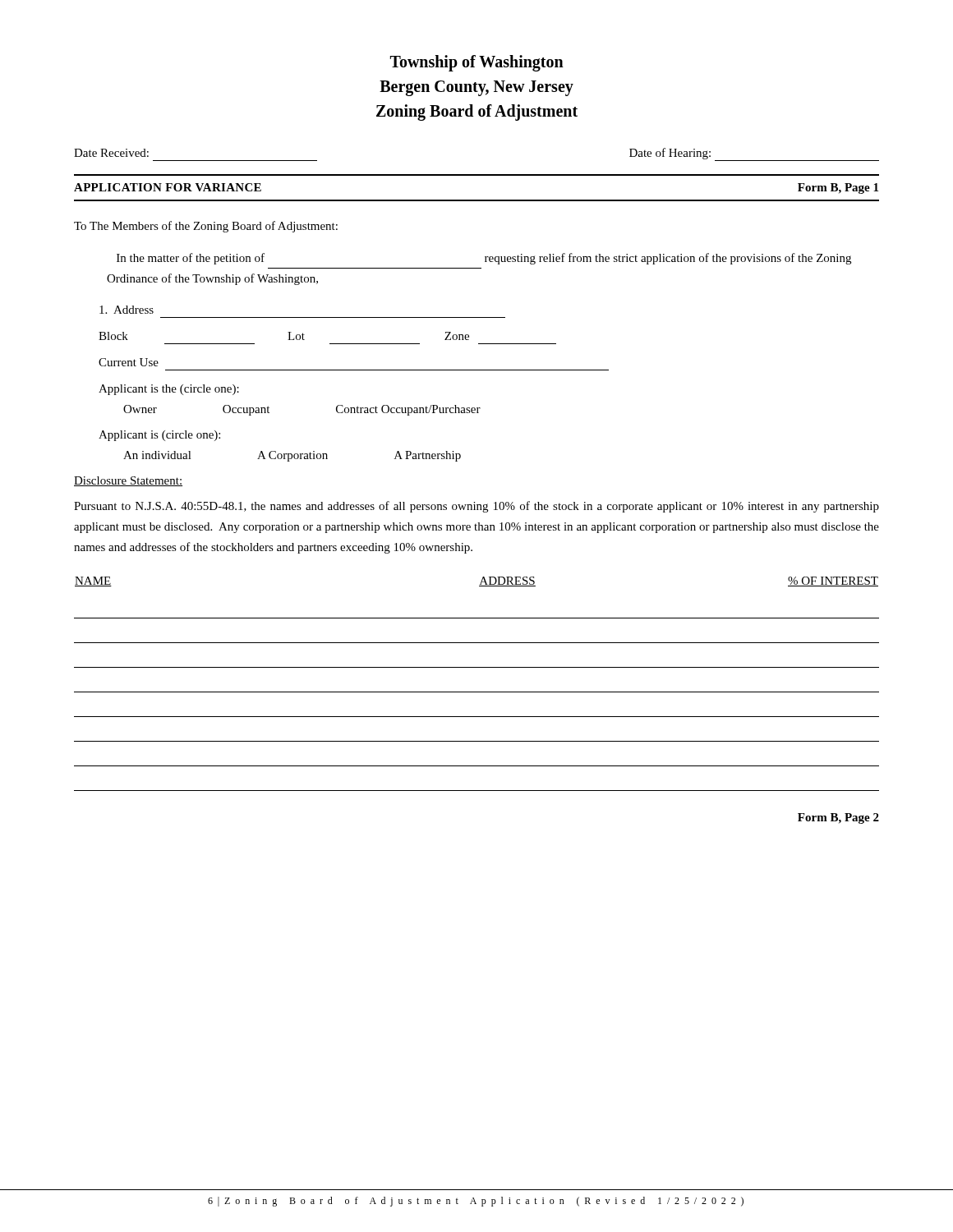
Task: Locate the element starting "Date Received: Date of Hearing:"
Action: (x=106, y=155)
